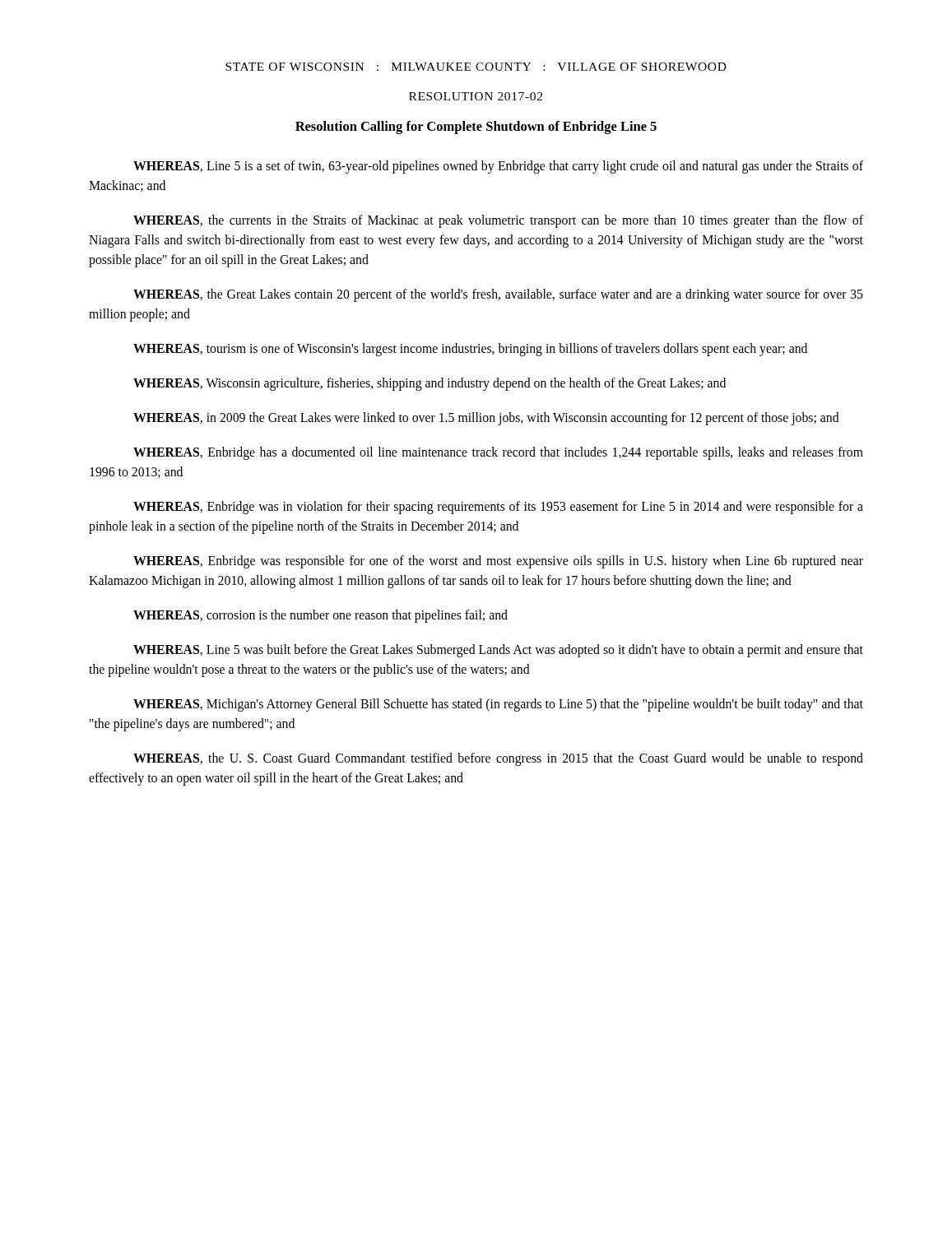Where is the passage that starts "WHEREAS, Enbridge was in violation for their spacing"?
This screenshot has width=952, height=1234.
coord(476,516)
